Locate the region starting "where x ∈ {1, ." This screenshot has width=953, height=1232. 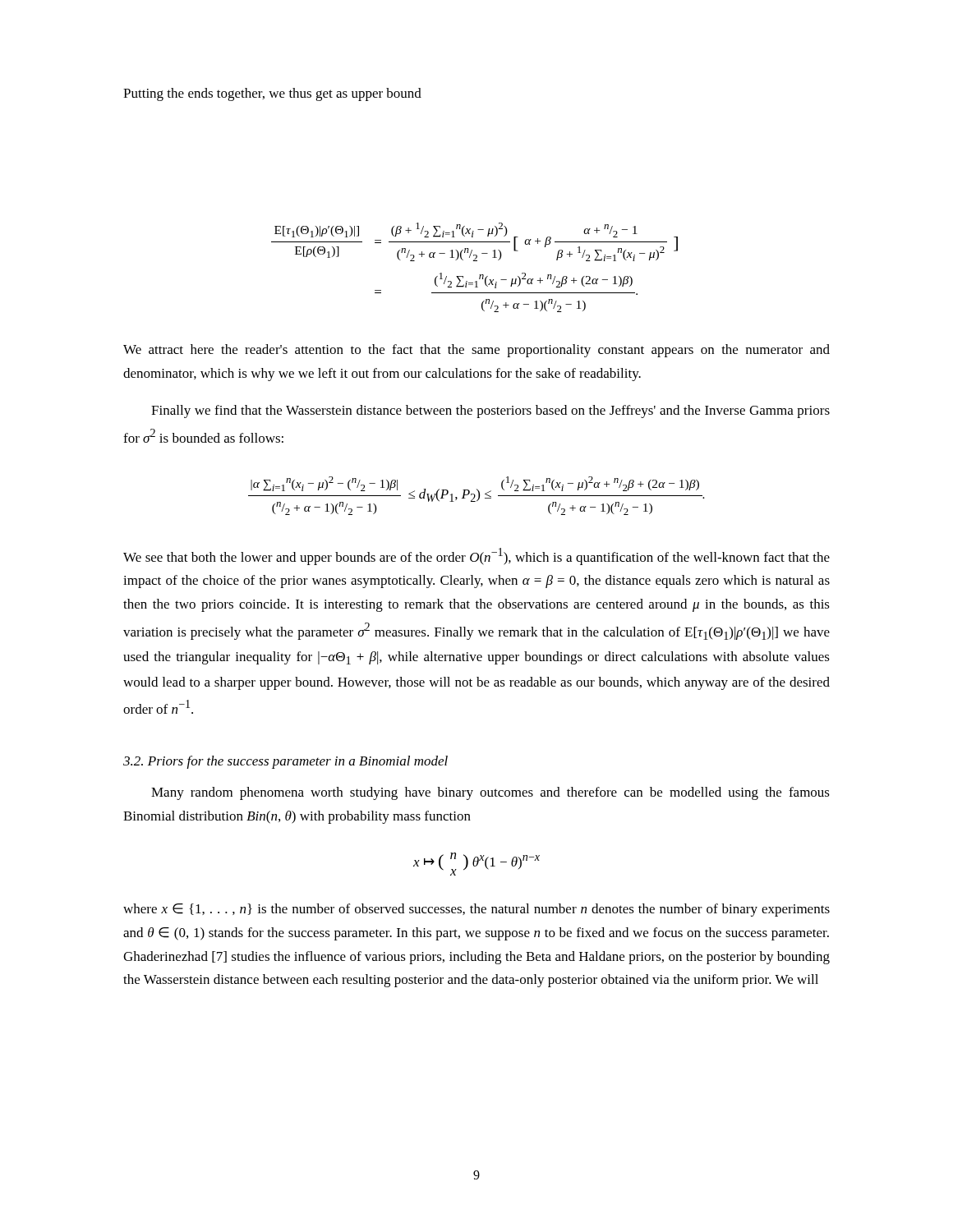(x=476, y=944)
